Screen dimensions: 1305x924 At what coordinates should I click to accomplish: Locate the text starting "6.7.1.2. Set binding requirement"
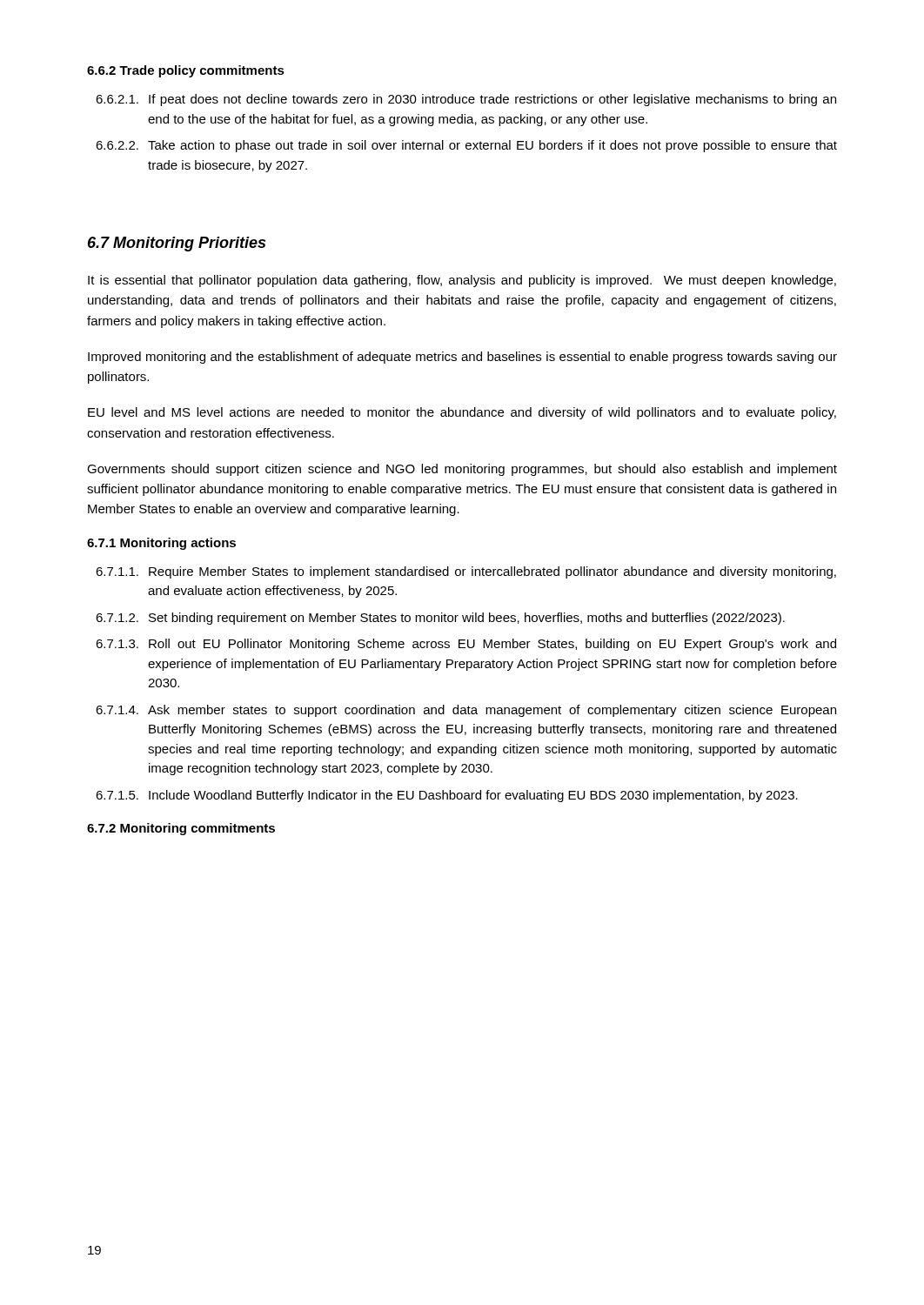[462, 618]
